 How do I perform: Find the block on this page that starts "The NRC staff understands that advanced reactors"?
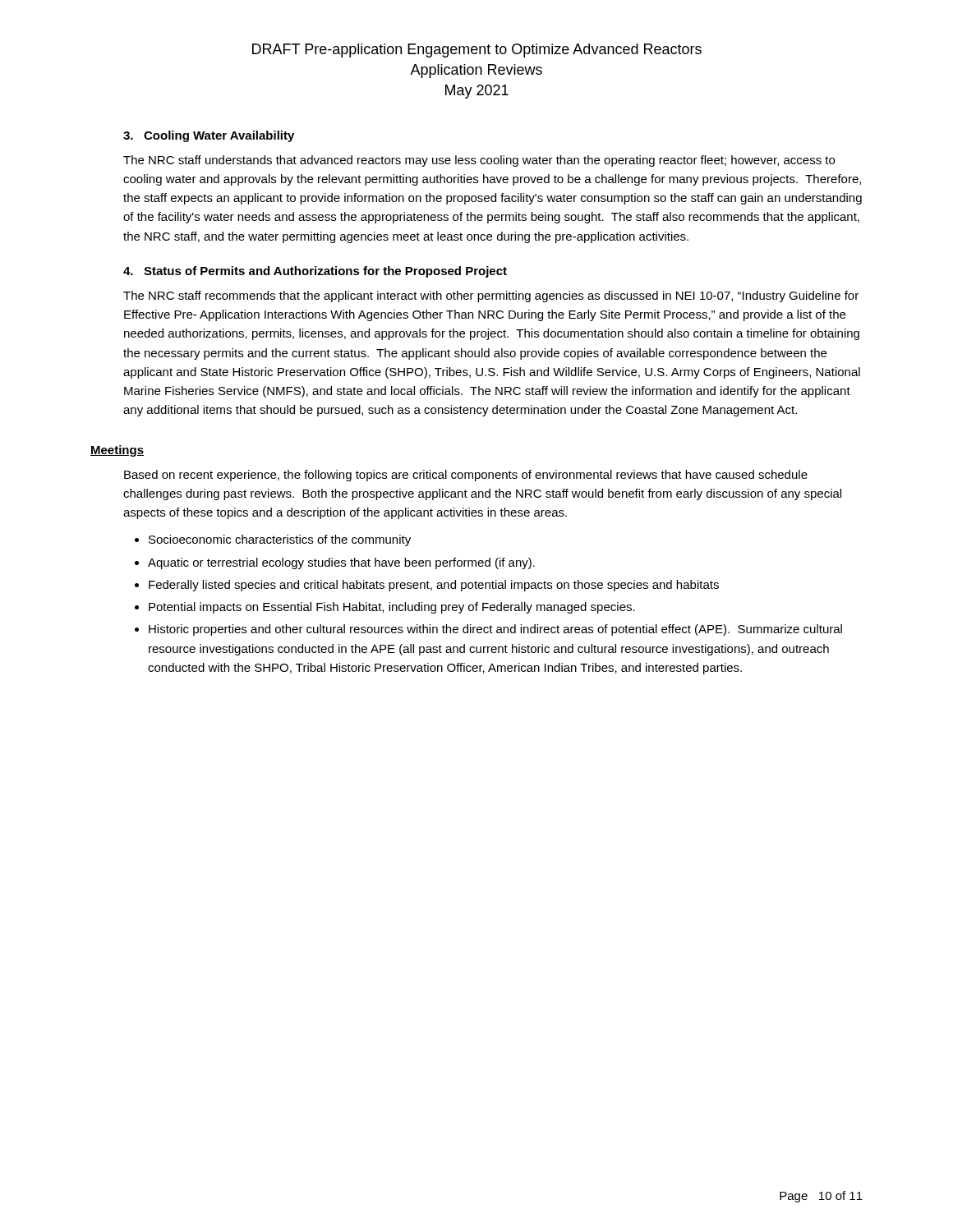(x=493, y=198)
